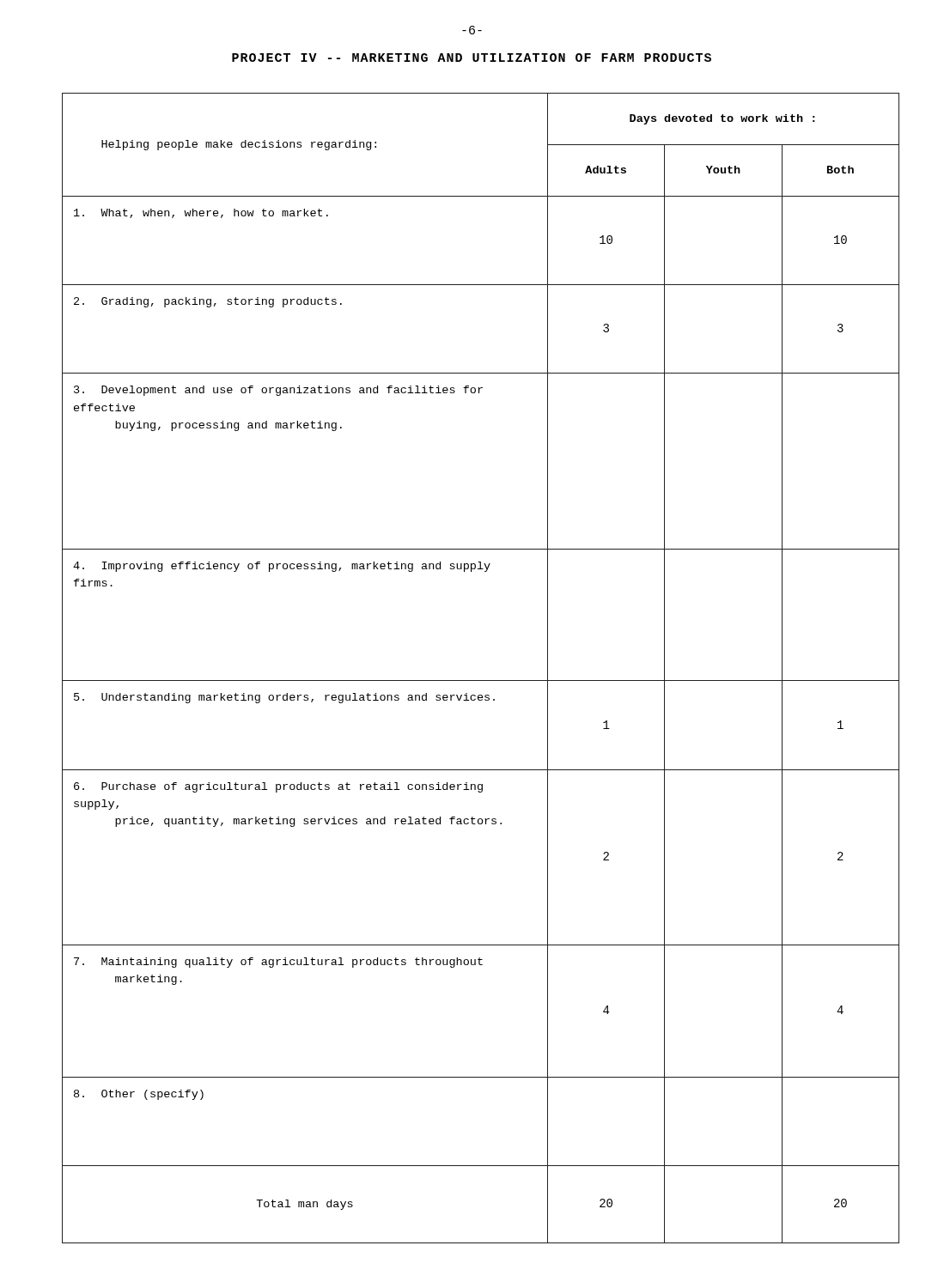Click the table

(481, 668)
